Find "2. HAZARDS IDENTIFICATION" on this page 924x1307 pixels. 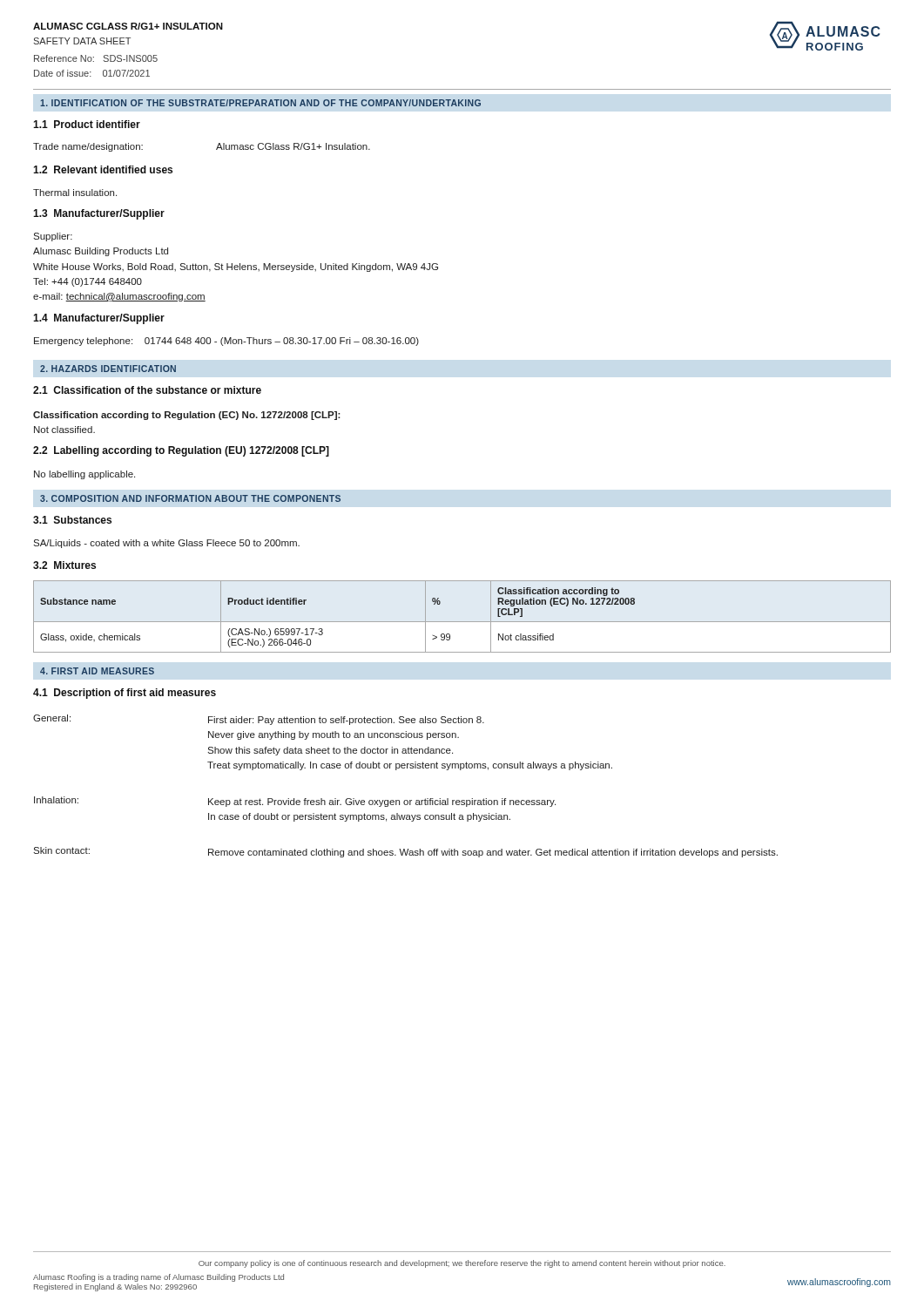tap(108, 369)
